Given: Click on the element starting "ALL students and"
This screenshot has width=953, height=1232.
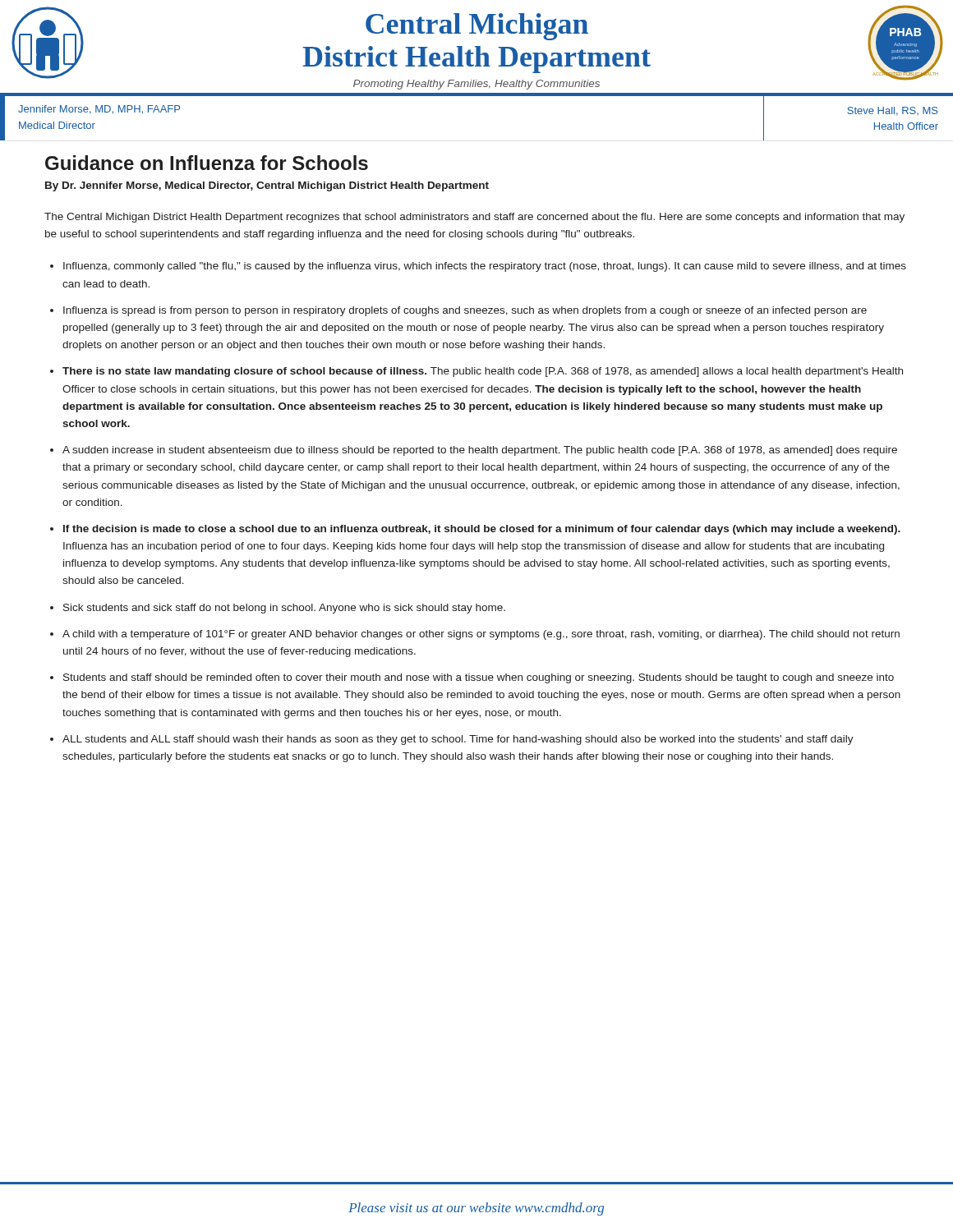Looking at the screenshot, I should [x=458, y=747].
